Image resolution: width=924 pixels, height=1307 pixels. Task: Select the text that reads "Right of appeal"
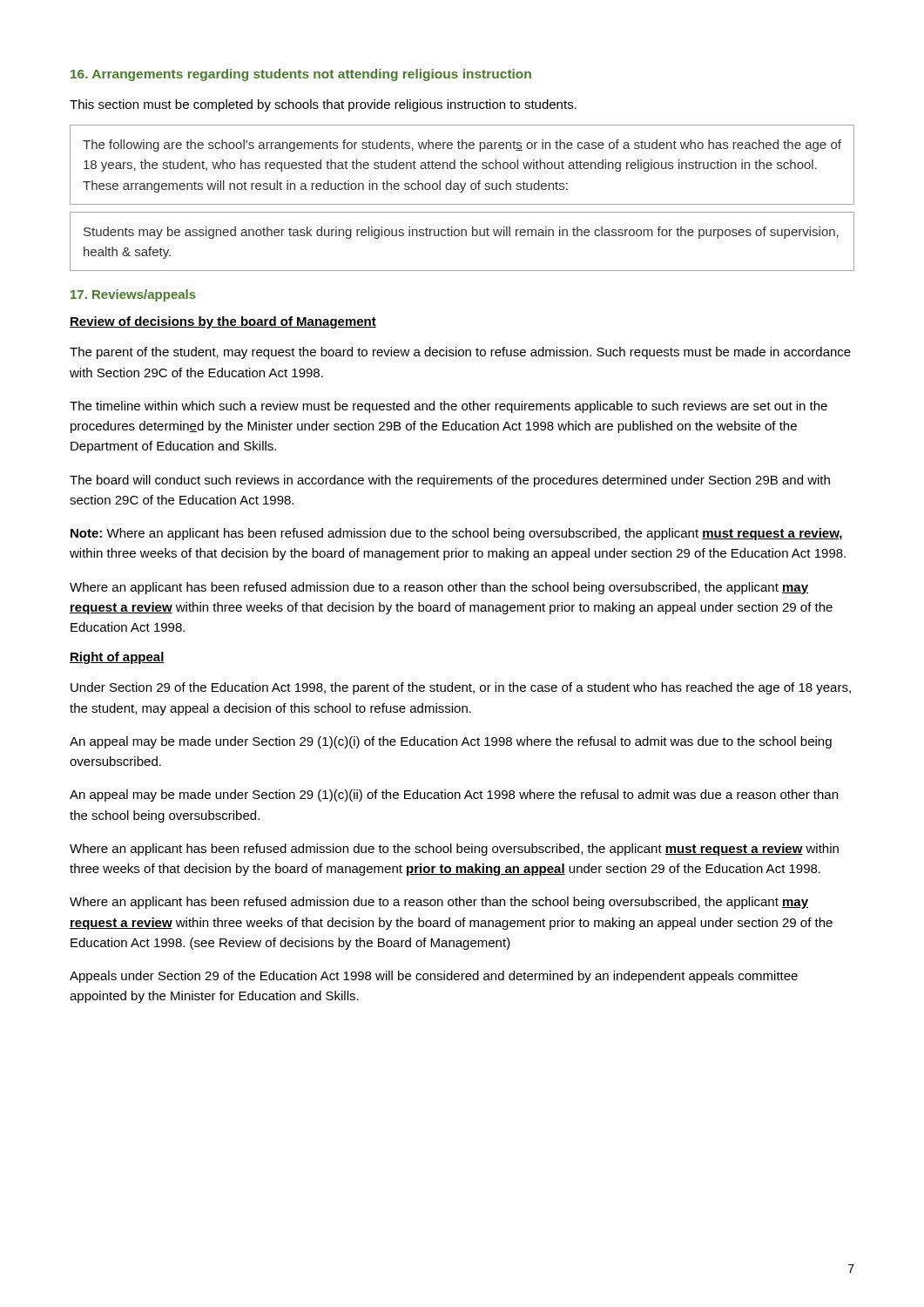point(117,658)
